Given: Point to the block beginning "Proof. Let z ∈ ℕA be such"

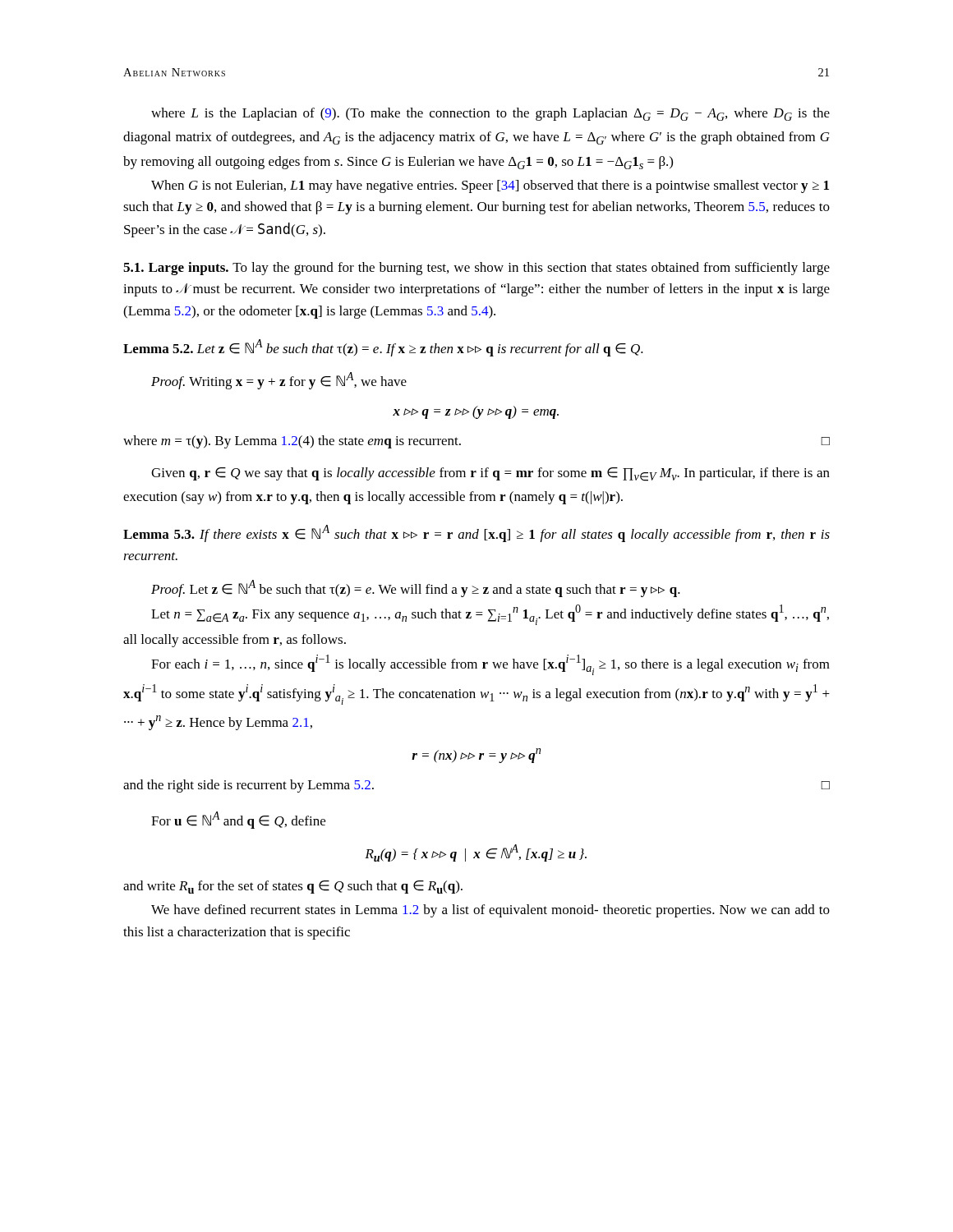Looking at the screenshot, I should [416, 587].
